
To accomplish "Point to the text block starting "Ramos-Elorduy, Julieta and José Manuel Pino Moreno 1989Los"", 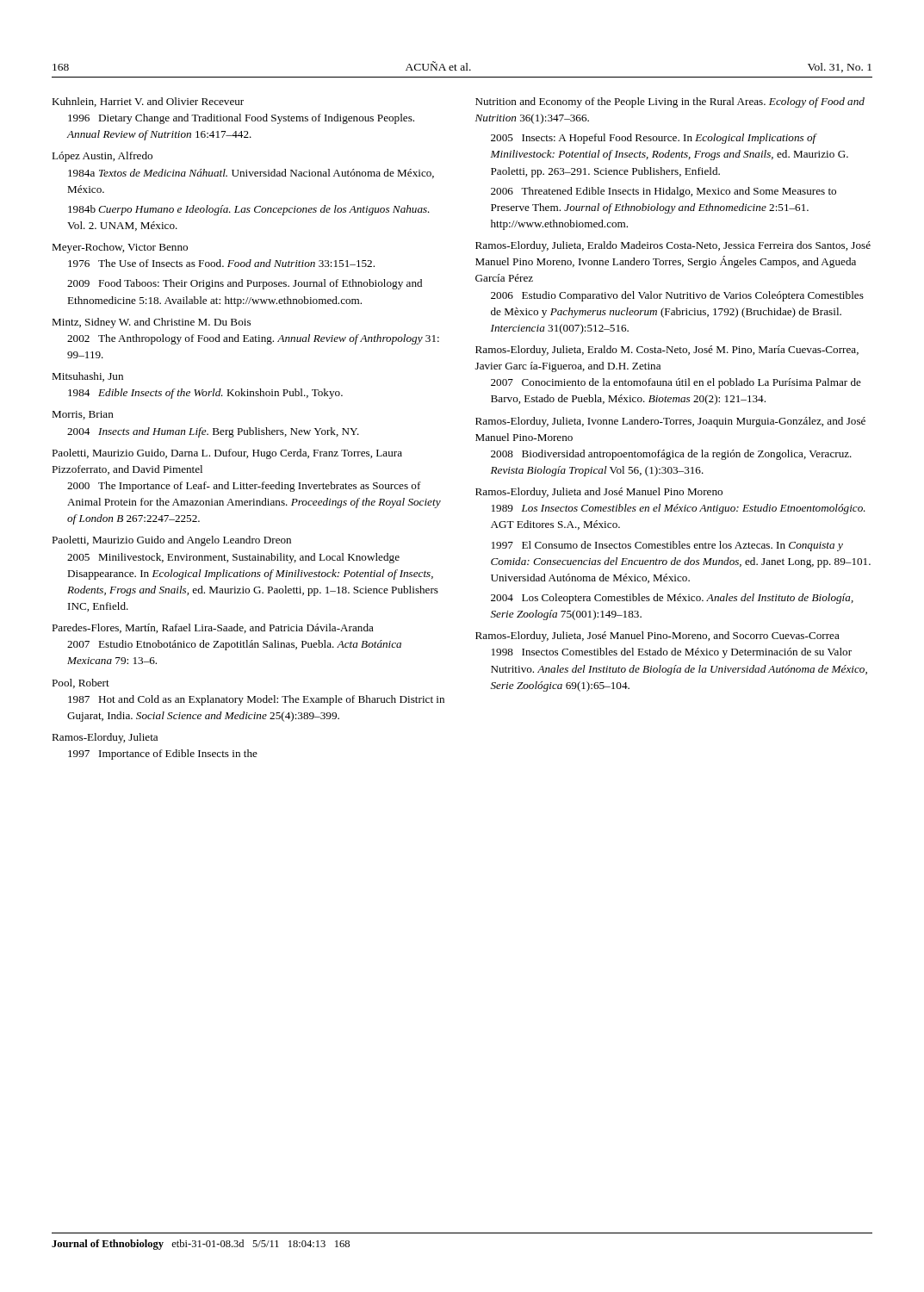I will (x=674, y=553).
